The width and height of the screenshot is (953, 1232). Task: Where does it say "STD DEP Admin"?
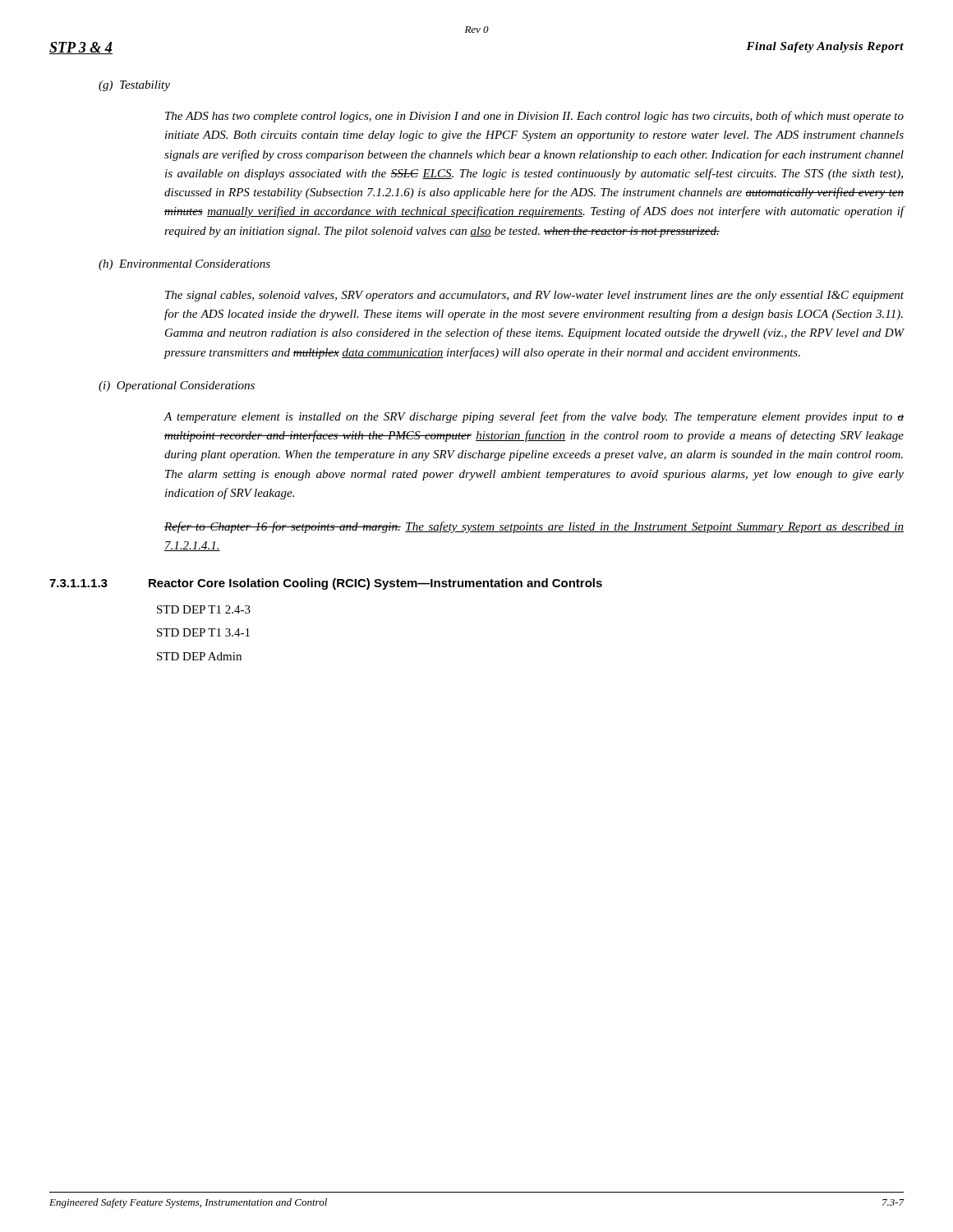pos(199,656)
